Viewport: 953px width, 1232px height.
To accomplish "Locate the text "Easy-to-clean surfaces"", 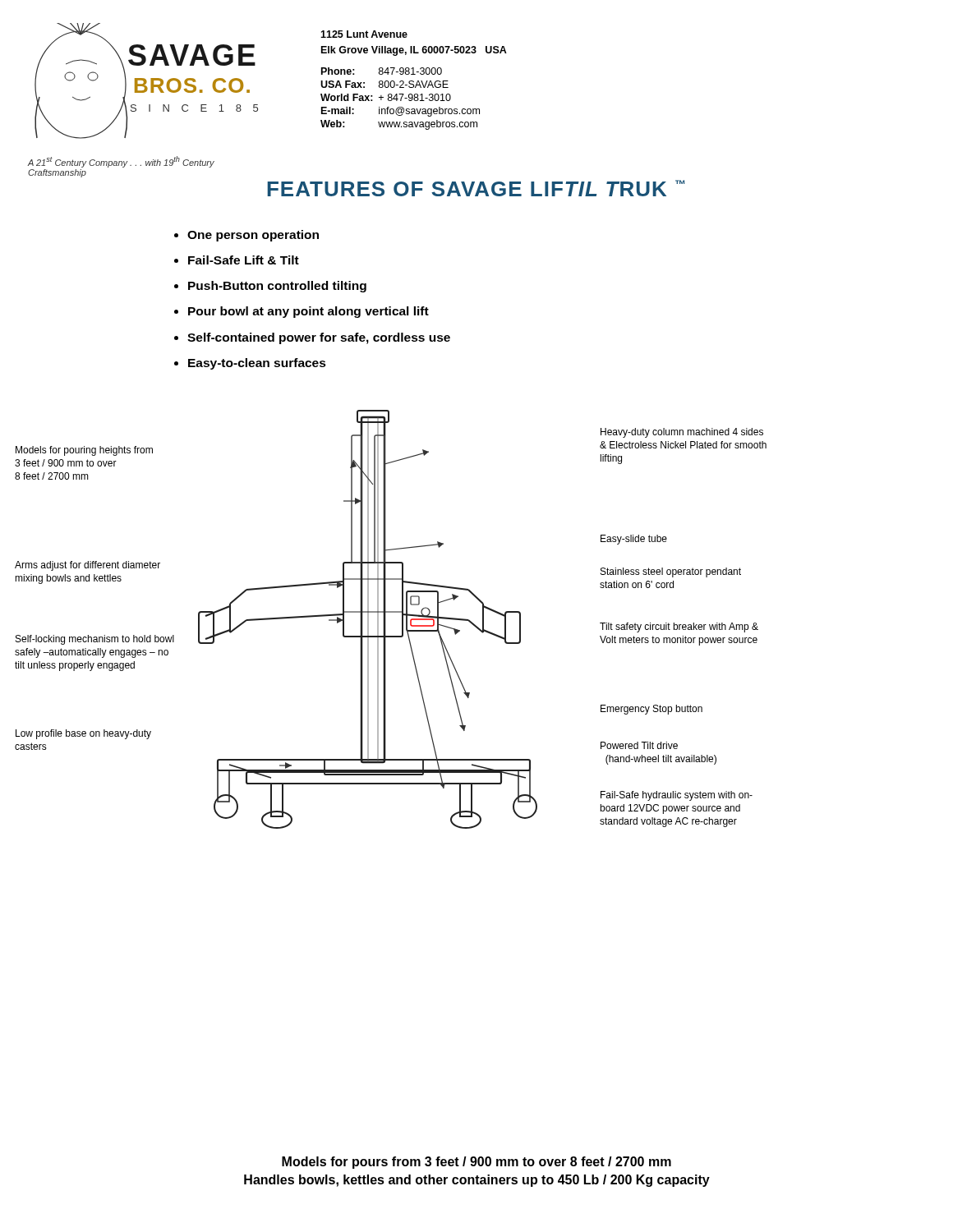I will coord(257,364).
